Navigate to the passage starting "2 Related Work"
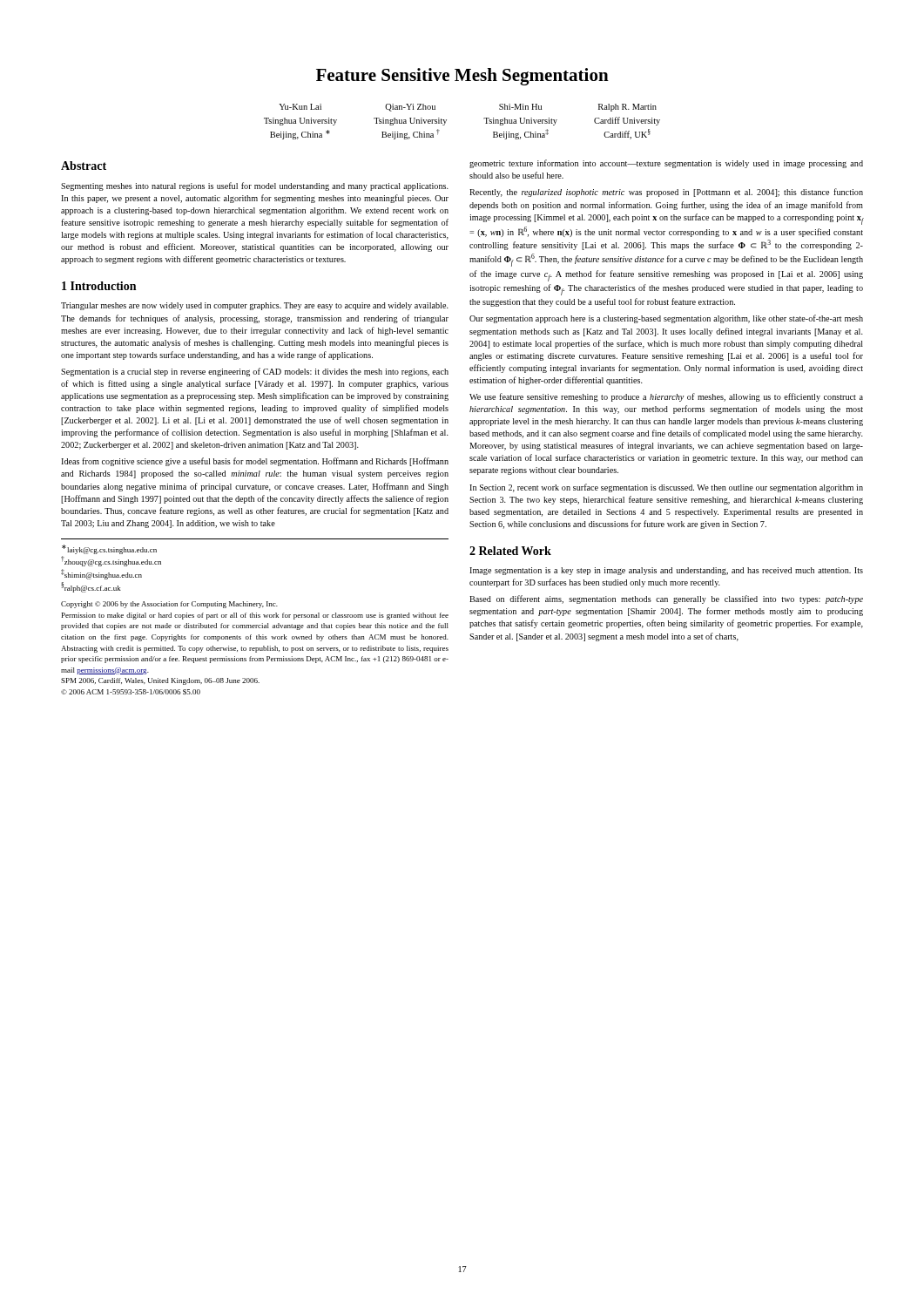The width and height of the screenshot is (924, 1307). 510,551
